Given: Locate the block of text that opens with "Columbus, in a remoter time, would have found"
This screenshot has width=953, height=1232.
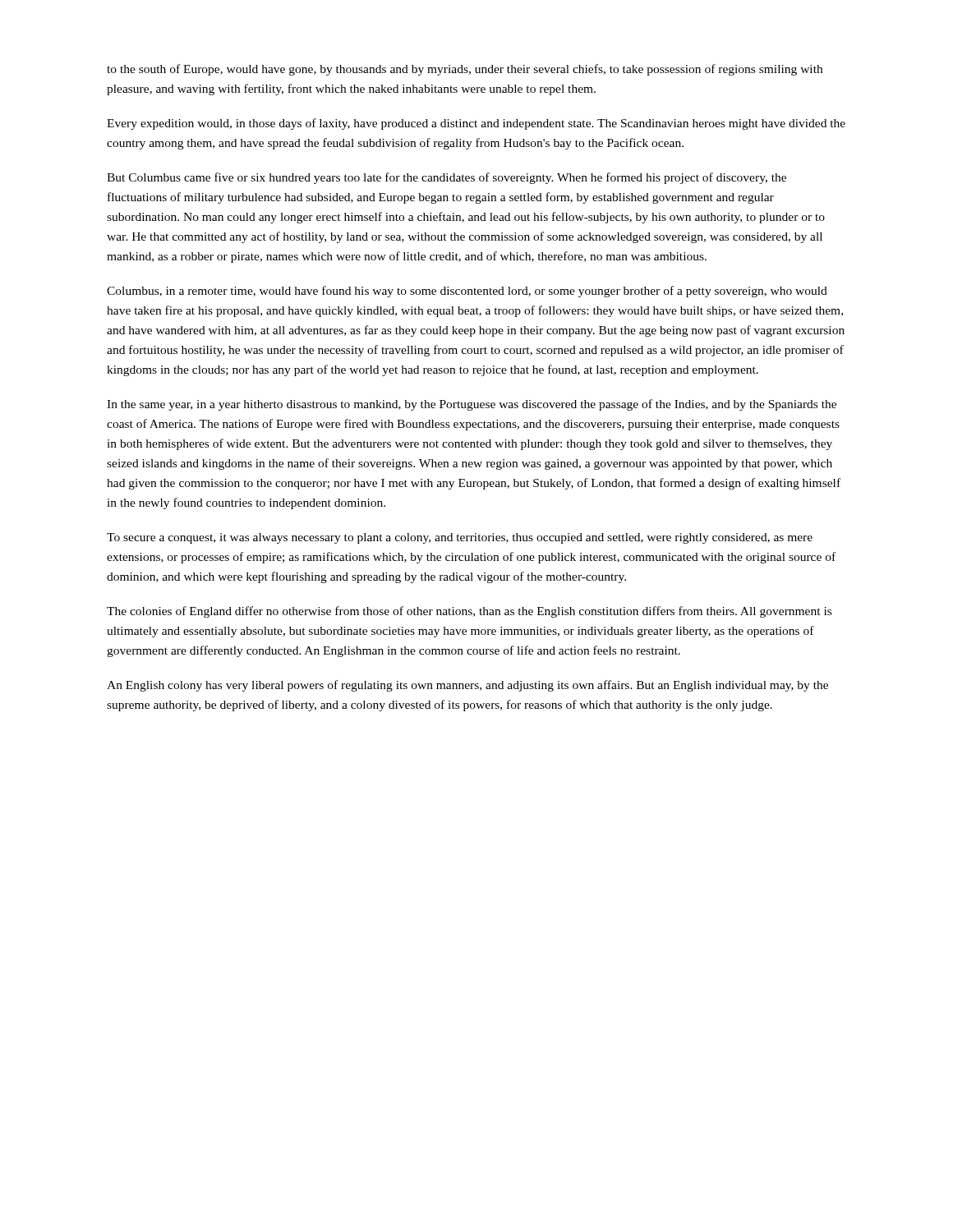Looking at the screenshot, I should point(476,330).
